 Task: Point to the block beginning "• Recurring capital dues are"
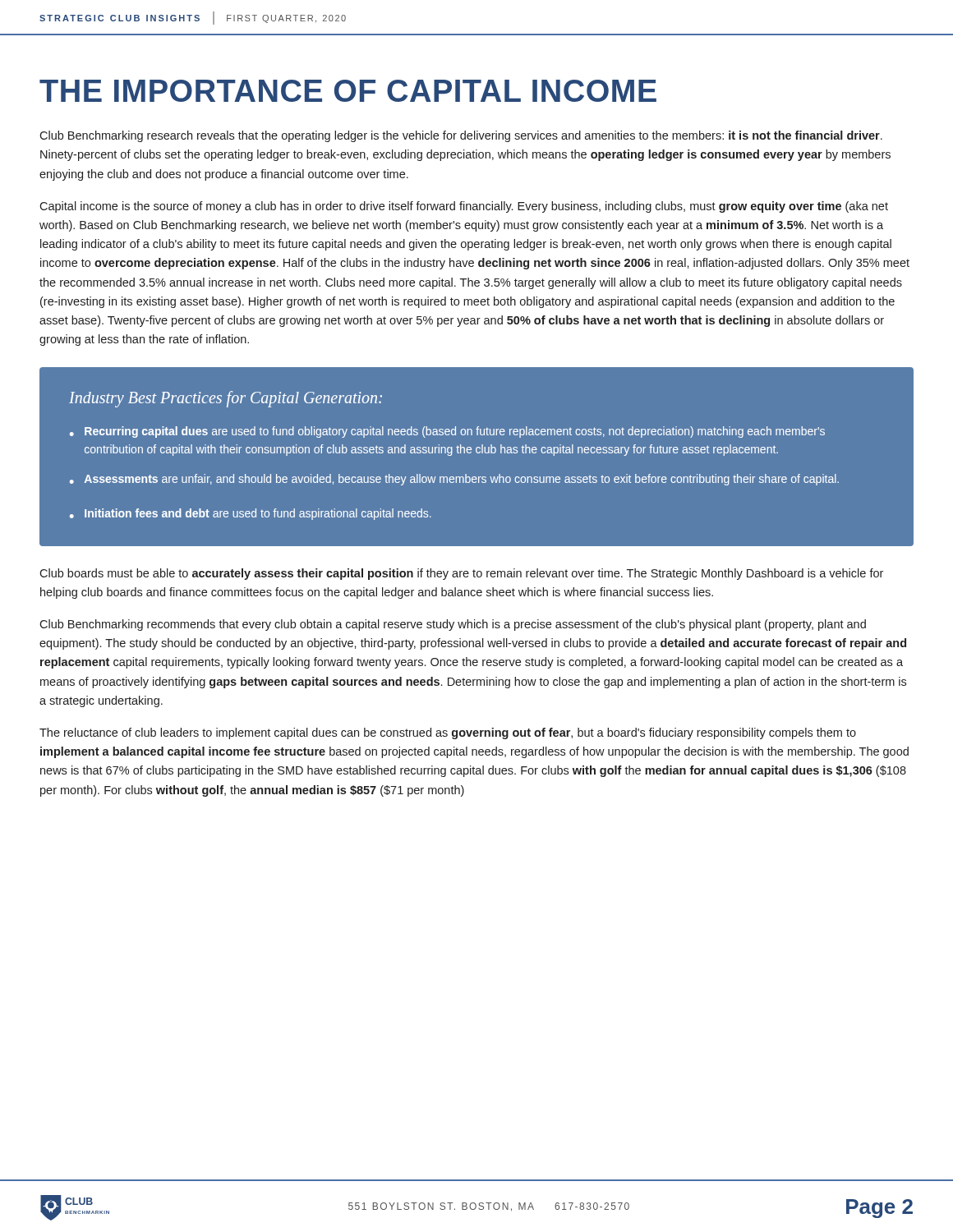click(476, 441)
